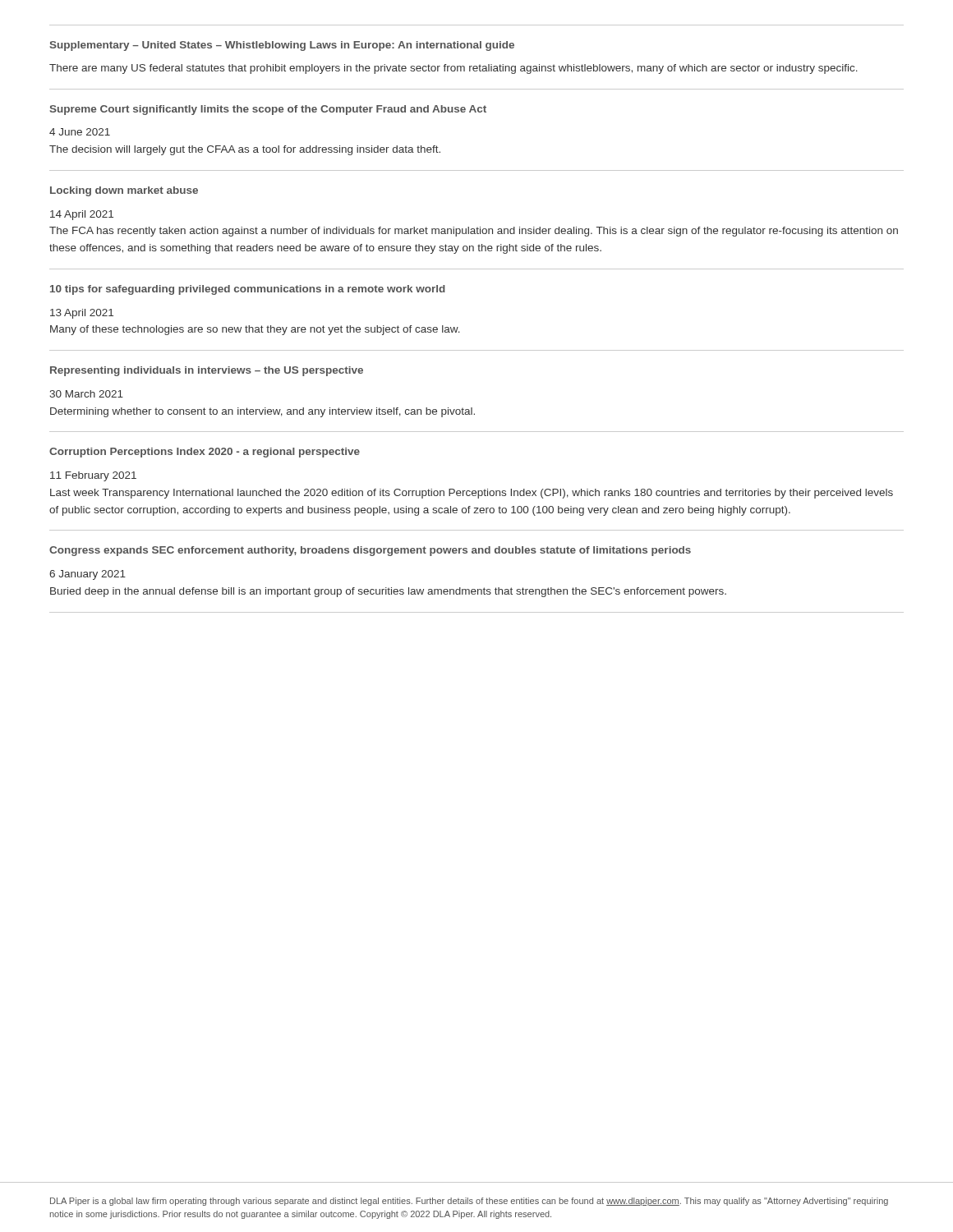Where is the section header that starts "Corruption Perceptions Index 2020 - a"?
This screenshot has width=953, height=1232.
click(205, 452)
